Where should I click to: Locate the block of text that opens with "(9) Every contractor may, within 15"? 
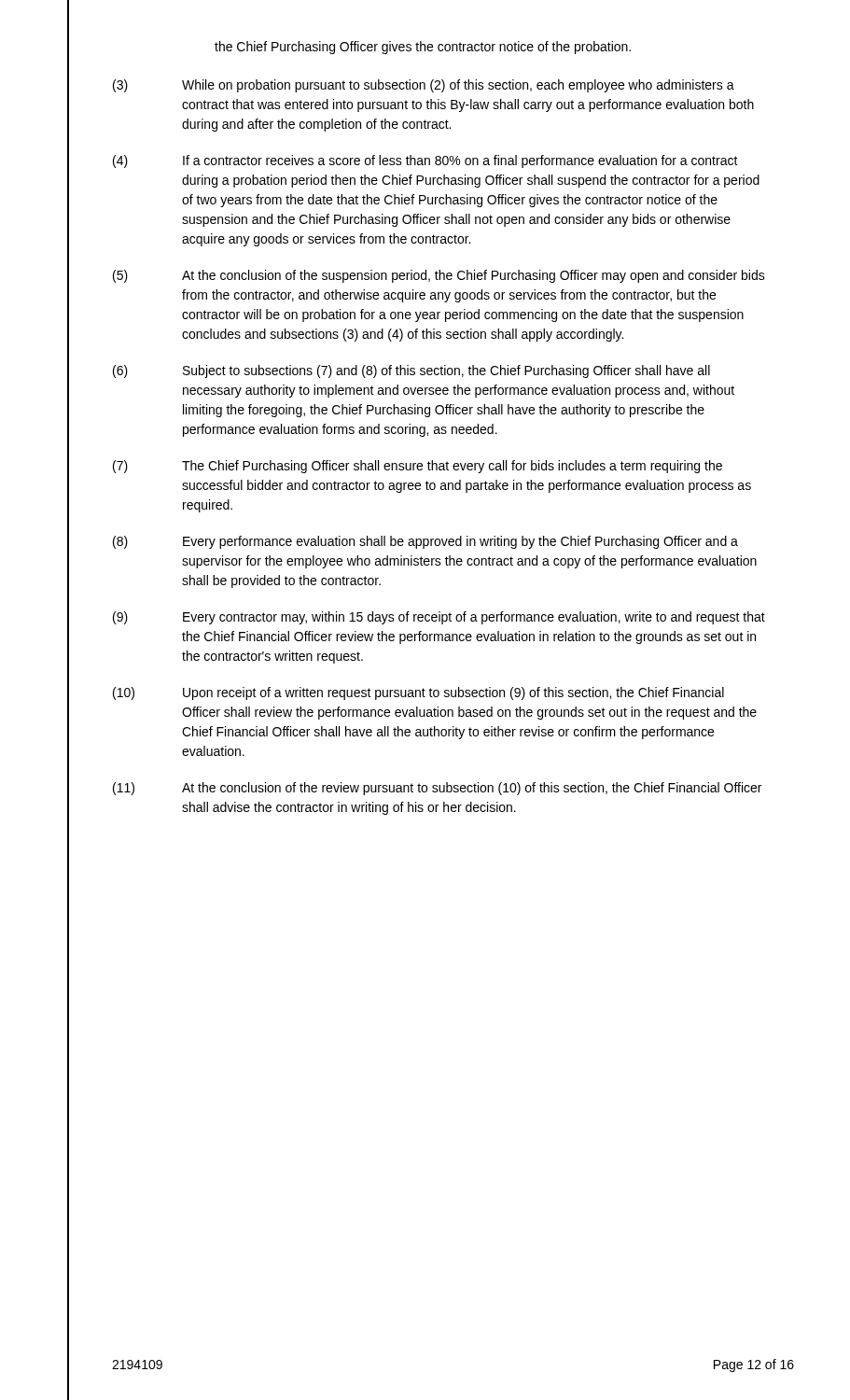pyautogui.click(x=439, y=637)
